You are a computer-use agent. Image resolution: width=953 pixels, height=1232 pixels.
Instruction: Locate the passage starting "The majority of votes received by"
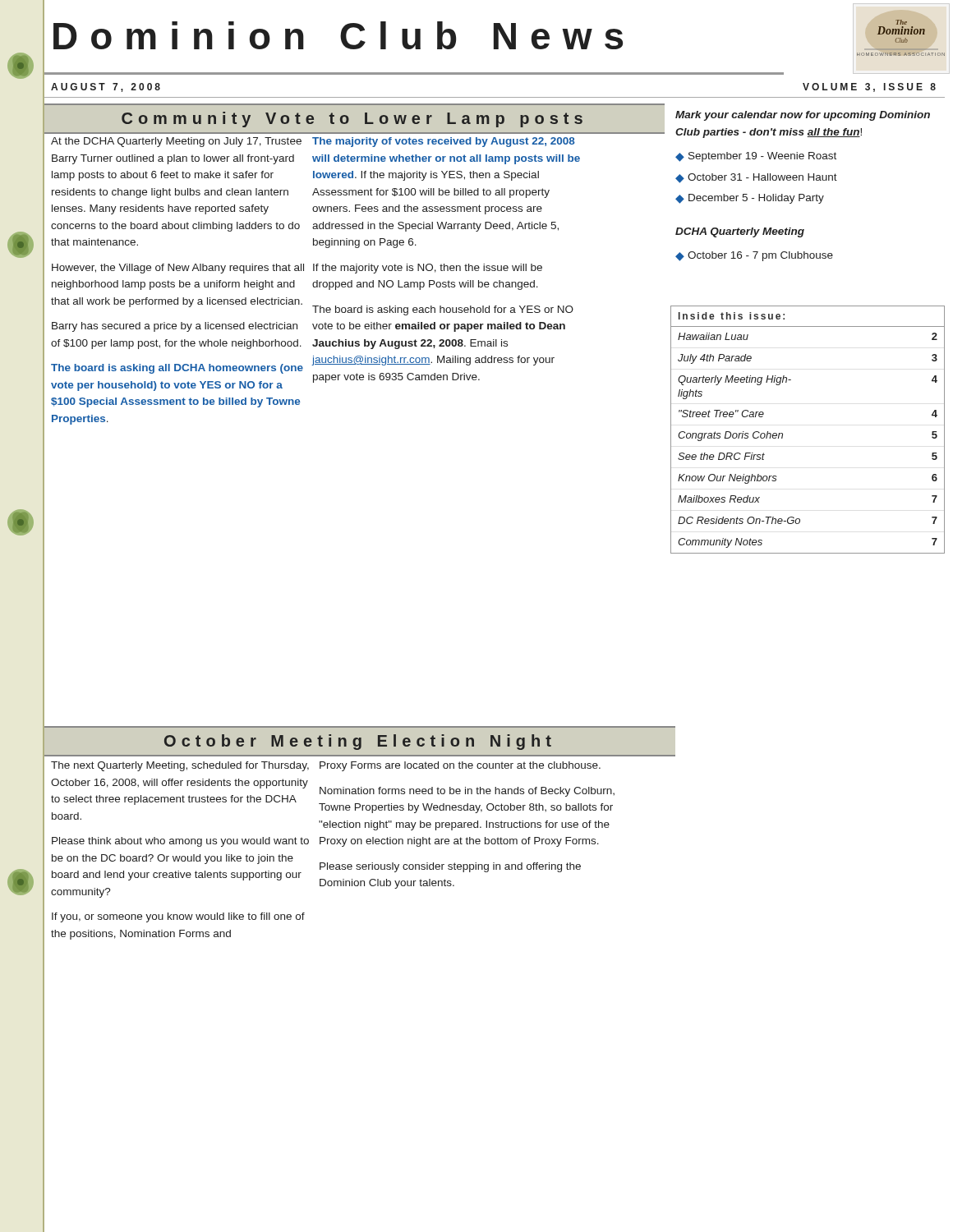448,259
